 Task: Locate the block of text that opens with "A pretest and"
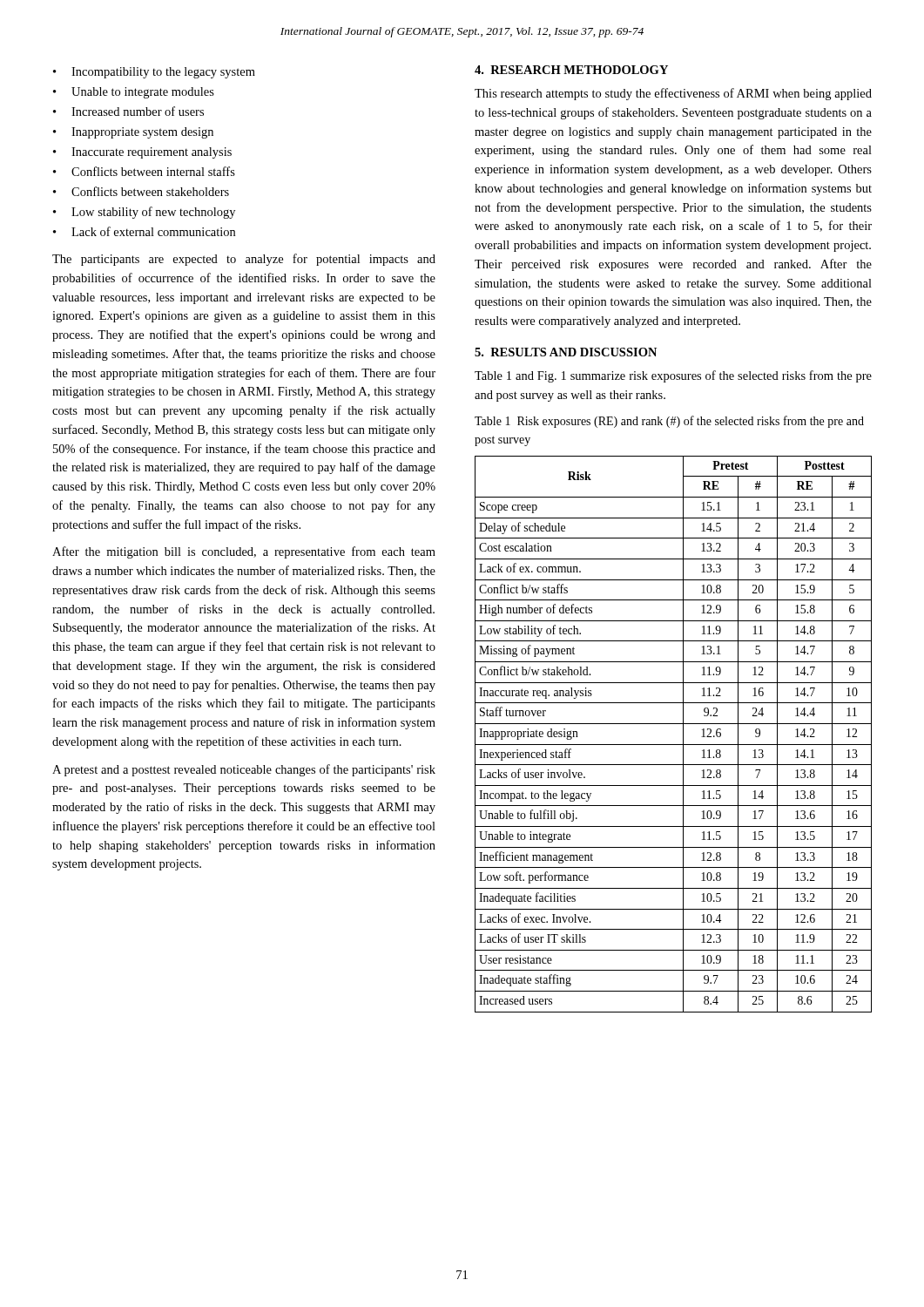click(244, 816)
